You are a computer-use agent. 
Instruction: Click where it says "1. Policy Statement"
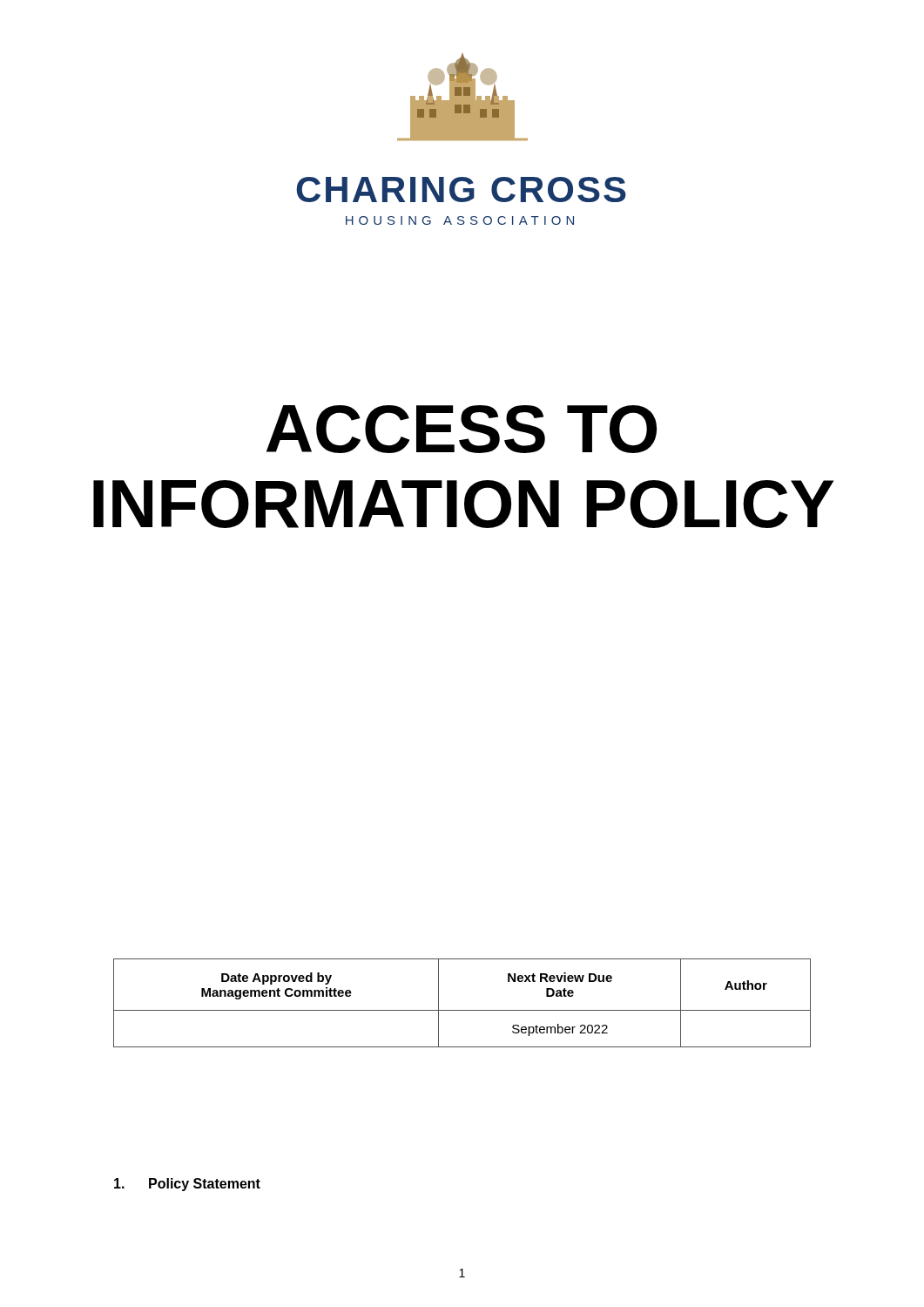click(x=187, y=1184)
